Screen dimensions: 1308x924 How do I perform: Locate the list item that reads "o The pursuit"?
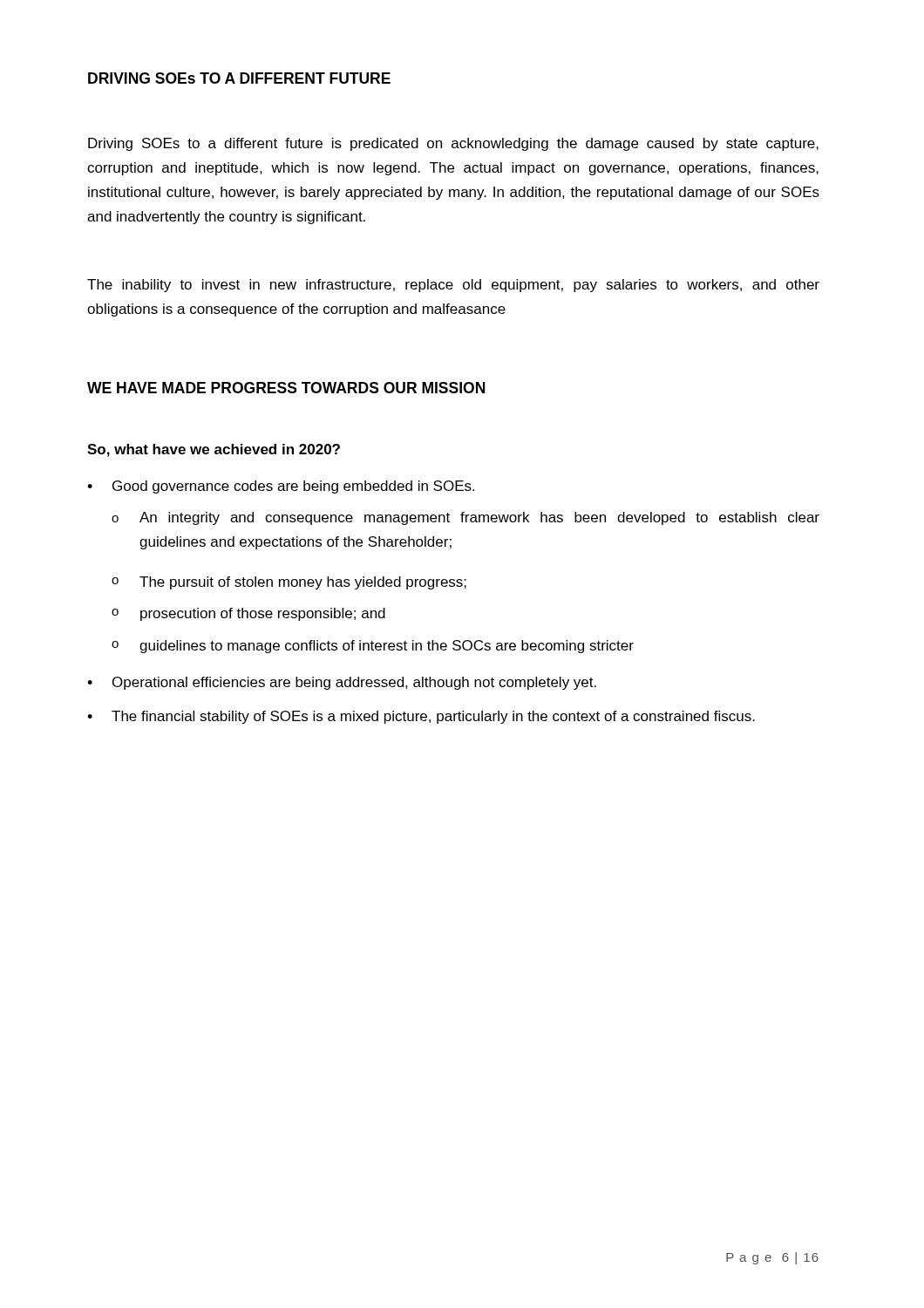(466, 583)
